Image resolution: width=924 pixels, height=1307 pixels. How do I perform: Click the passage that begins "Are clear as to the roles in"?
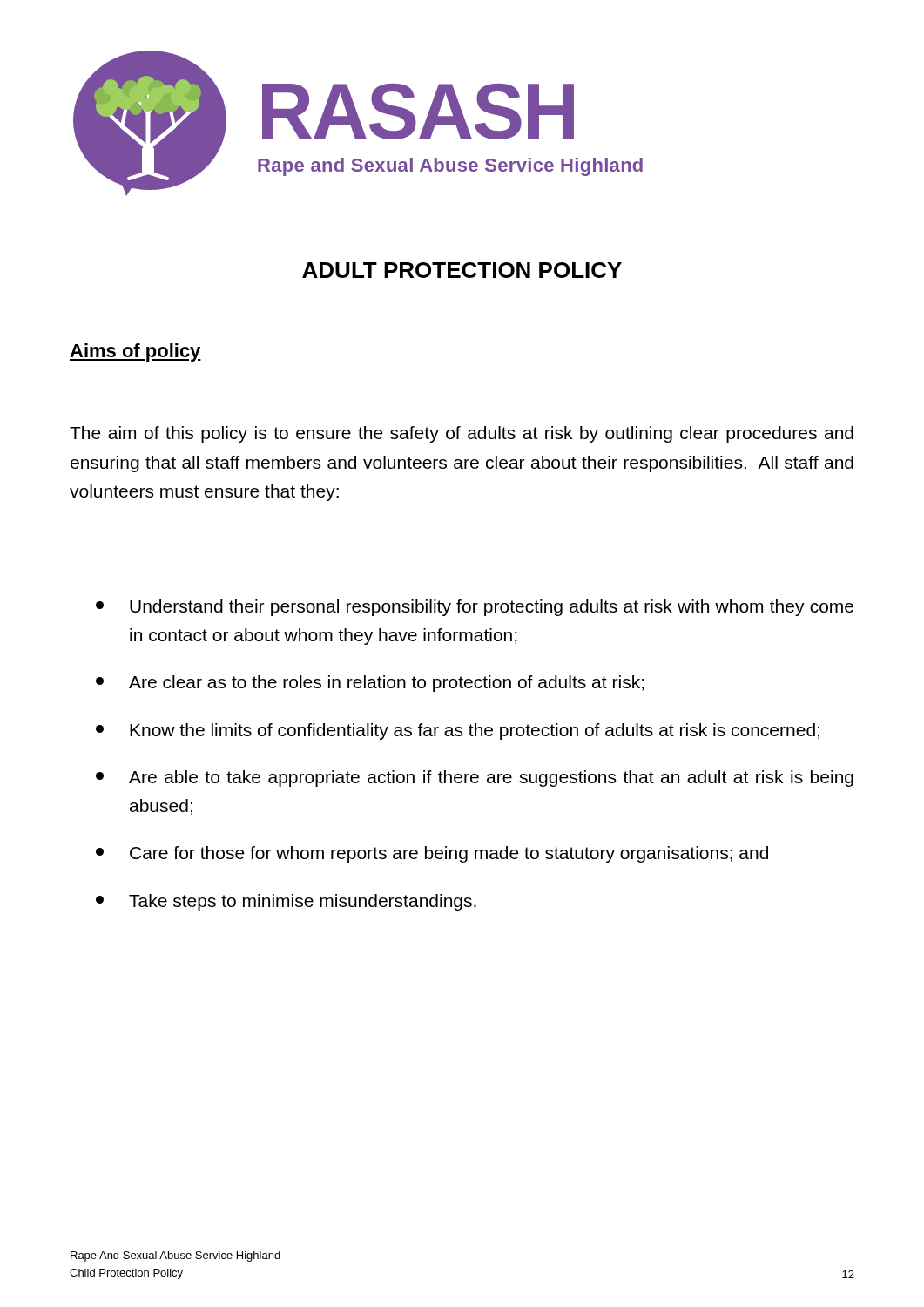[x=462, y=683]
